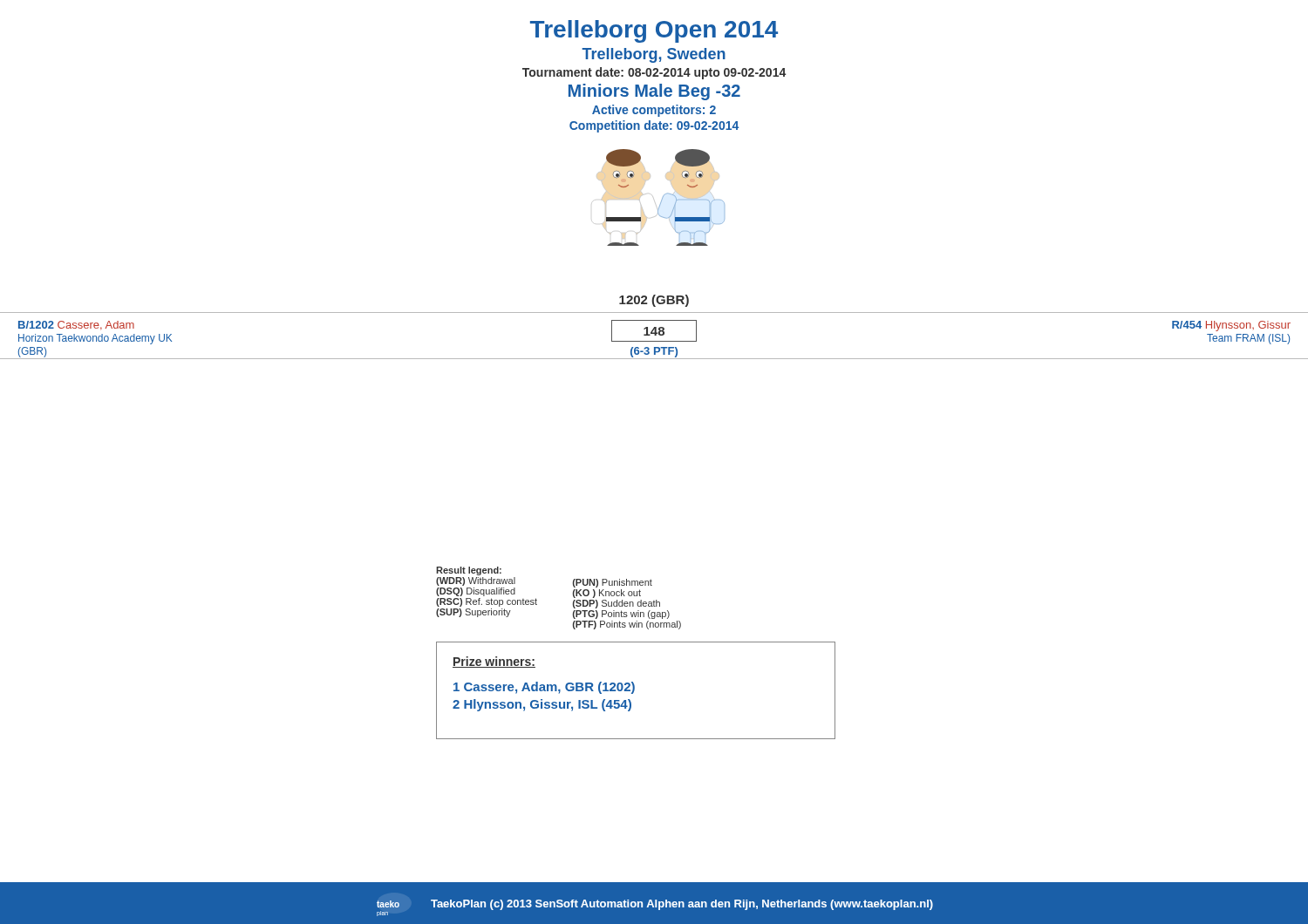The width and height of the screenshot is (1308, 924).
Task: Point to "Active competitors: 2"
Action: (654, 110)
